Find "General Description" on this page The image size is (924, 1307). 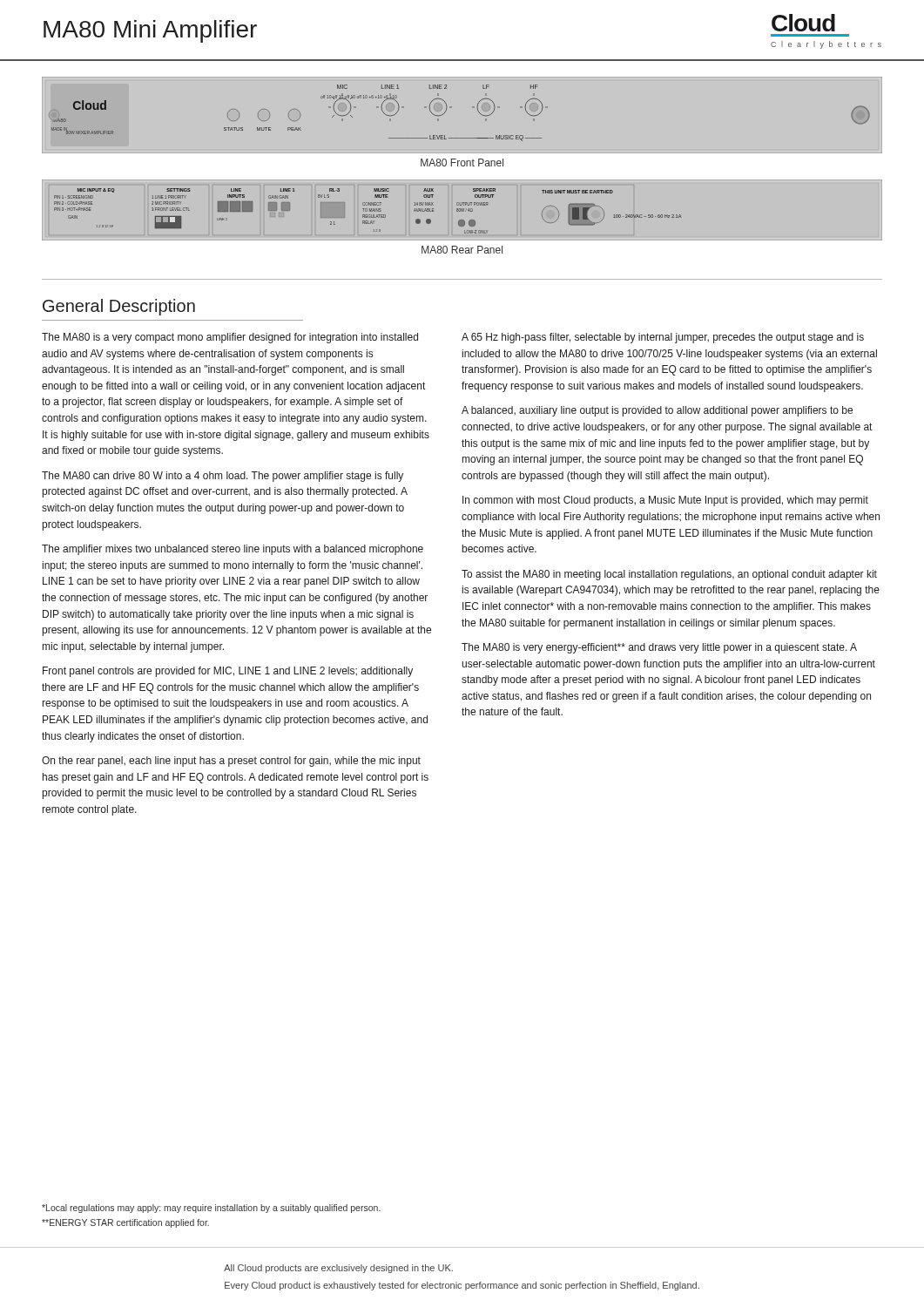[119, 306]
